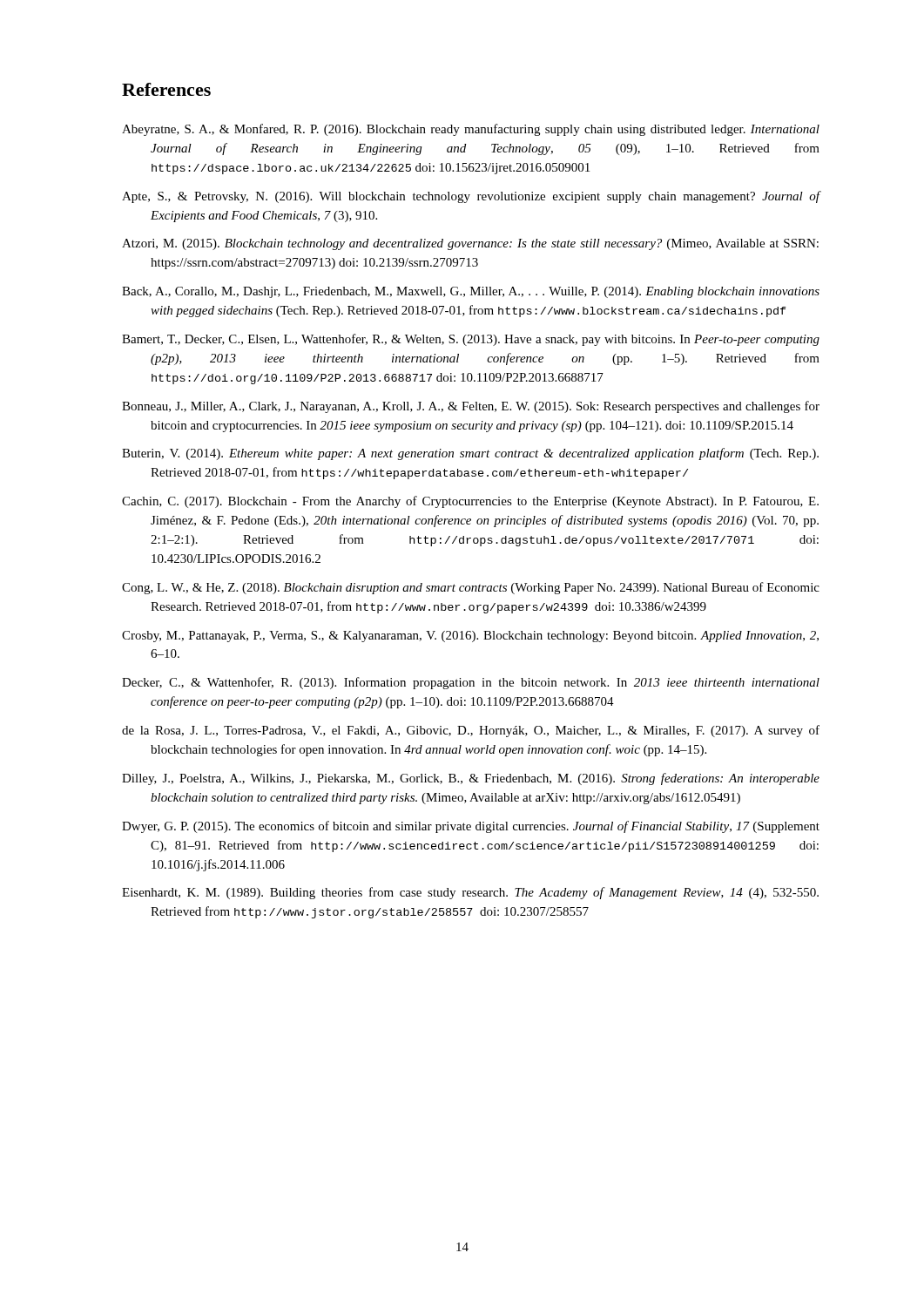Find the list item that reads "Cachin, C. (2017)."

coord(471,530)
